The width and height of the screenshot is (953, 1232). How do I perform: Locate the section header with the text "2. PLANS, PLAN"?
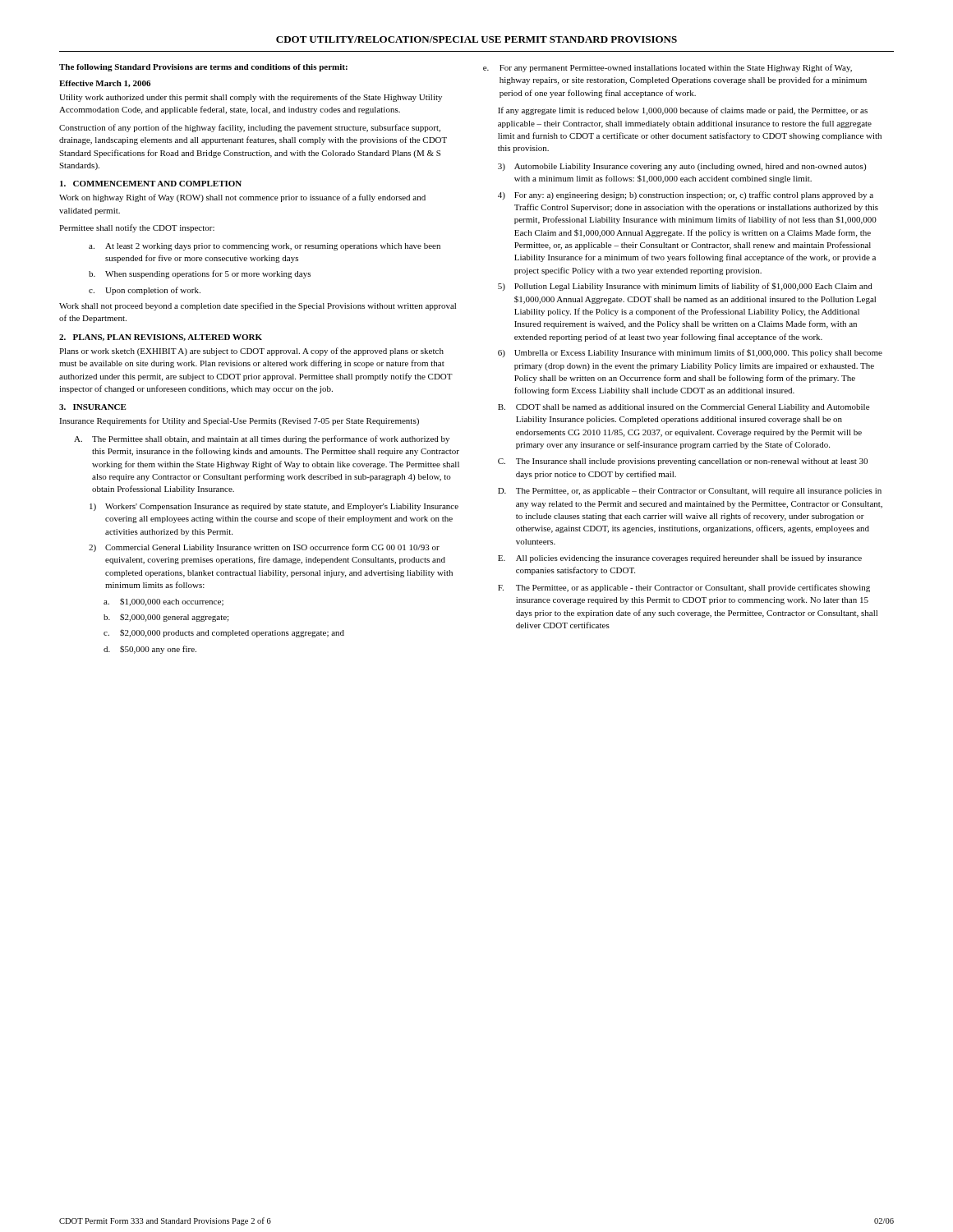161,337
